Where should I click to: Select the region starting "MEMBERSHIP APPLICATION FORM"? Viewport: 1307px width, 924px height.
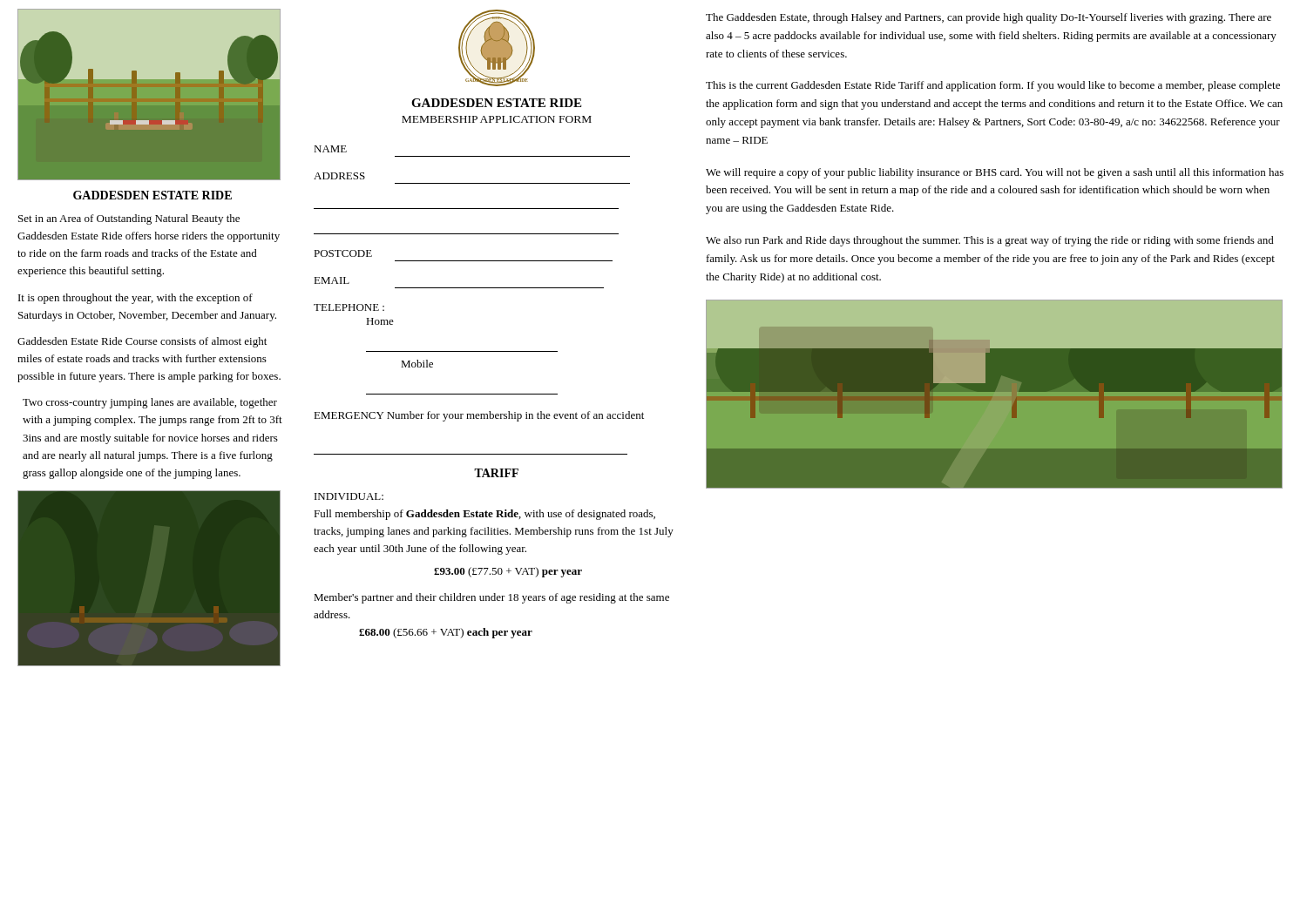(497, 119)
